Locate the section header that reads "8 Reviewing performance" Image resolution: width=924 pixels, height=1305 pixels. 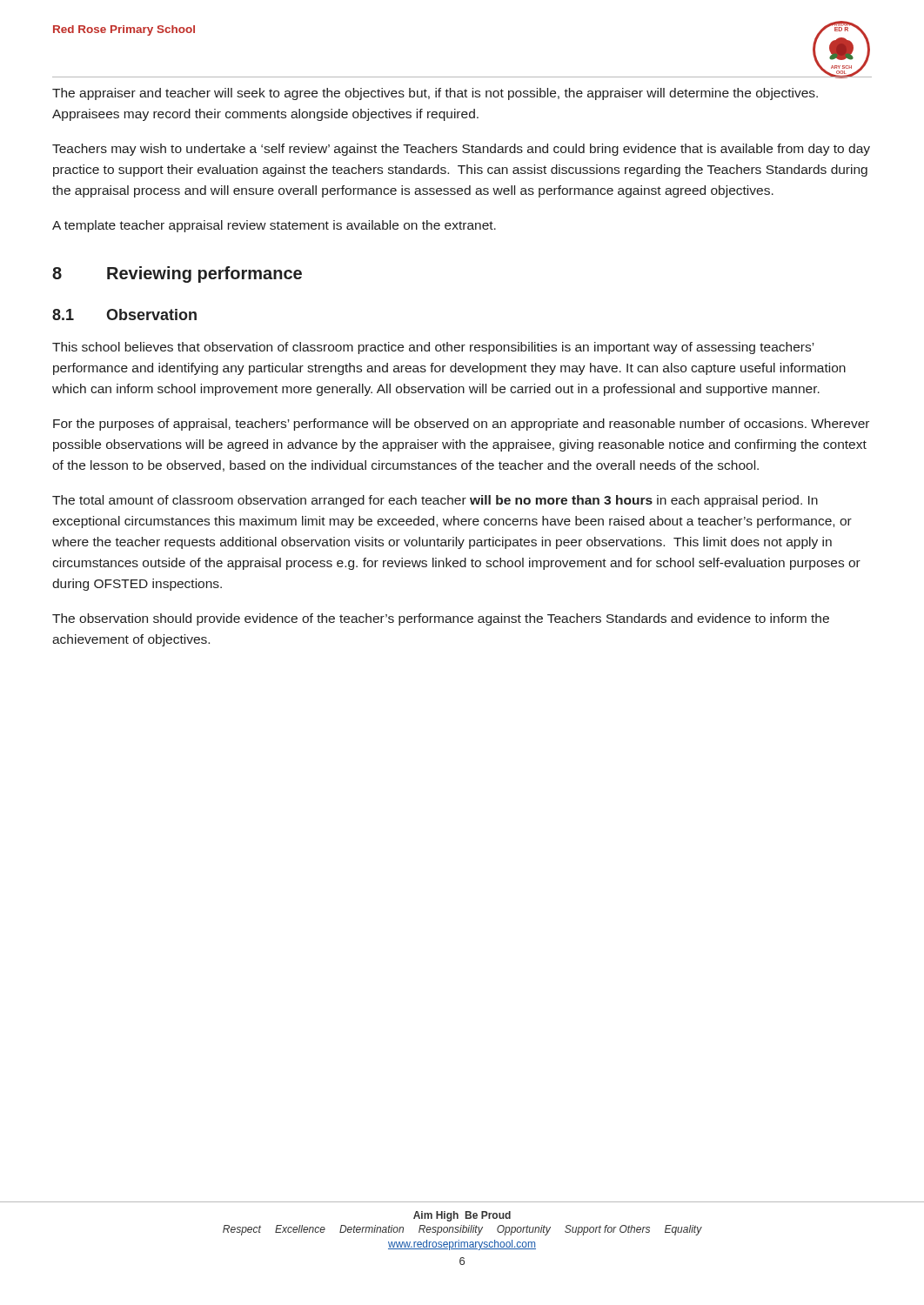(177, 274)
